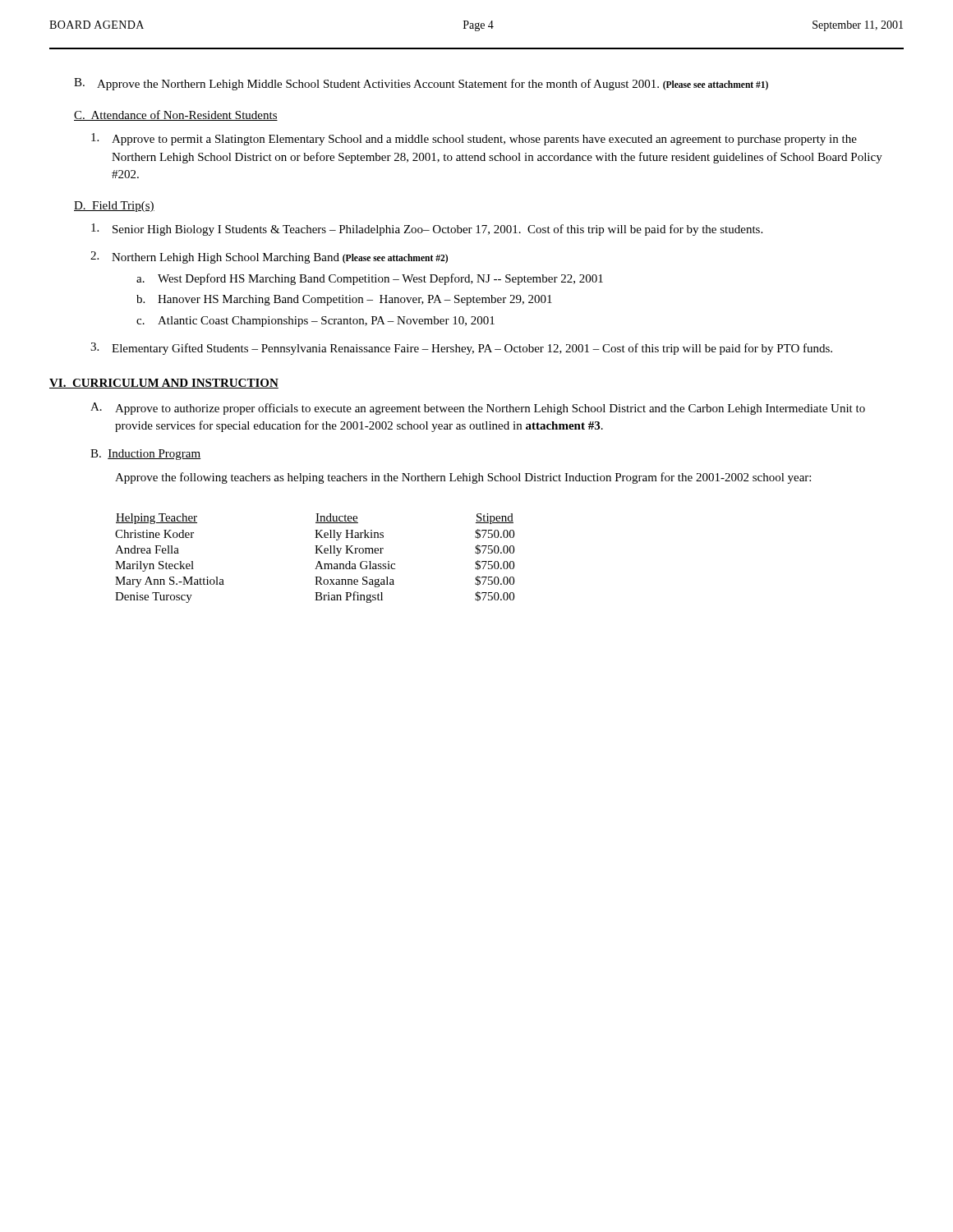Viewport: 953px width, 1232px height.
Task: Navigate to the text block starting "Approve the following teachers as helping"
Action: pyautogui.click(x=464, y=477)
